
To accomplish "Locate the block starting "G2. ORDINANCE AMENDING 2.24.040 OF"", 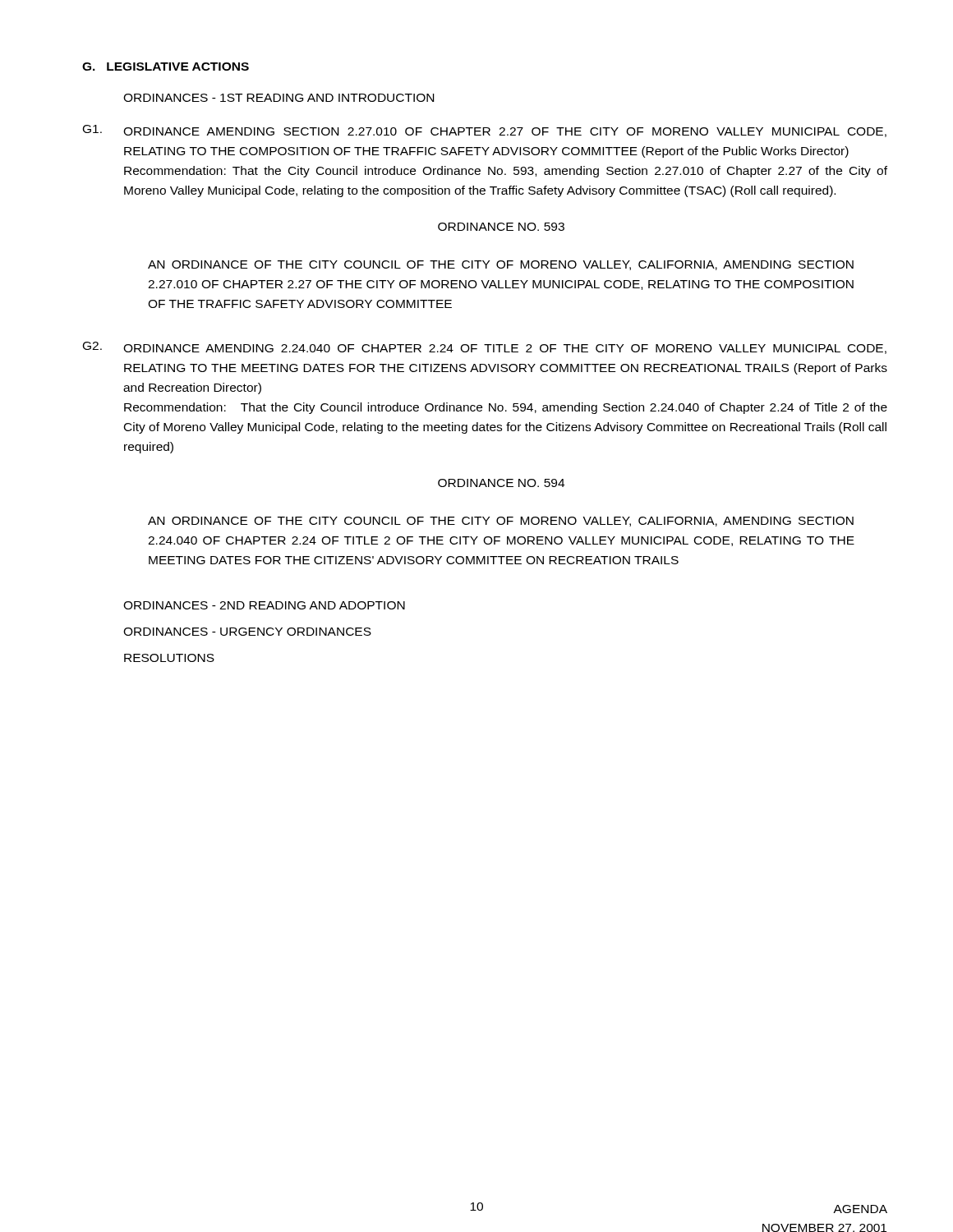I will (485, 398).
